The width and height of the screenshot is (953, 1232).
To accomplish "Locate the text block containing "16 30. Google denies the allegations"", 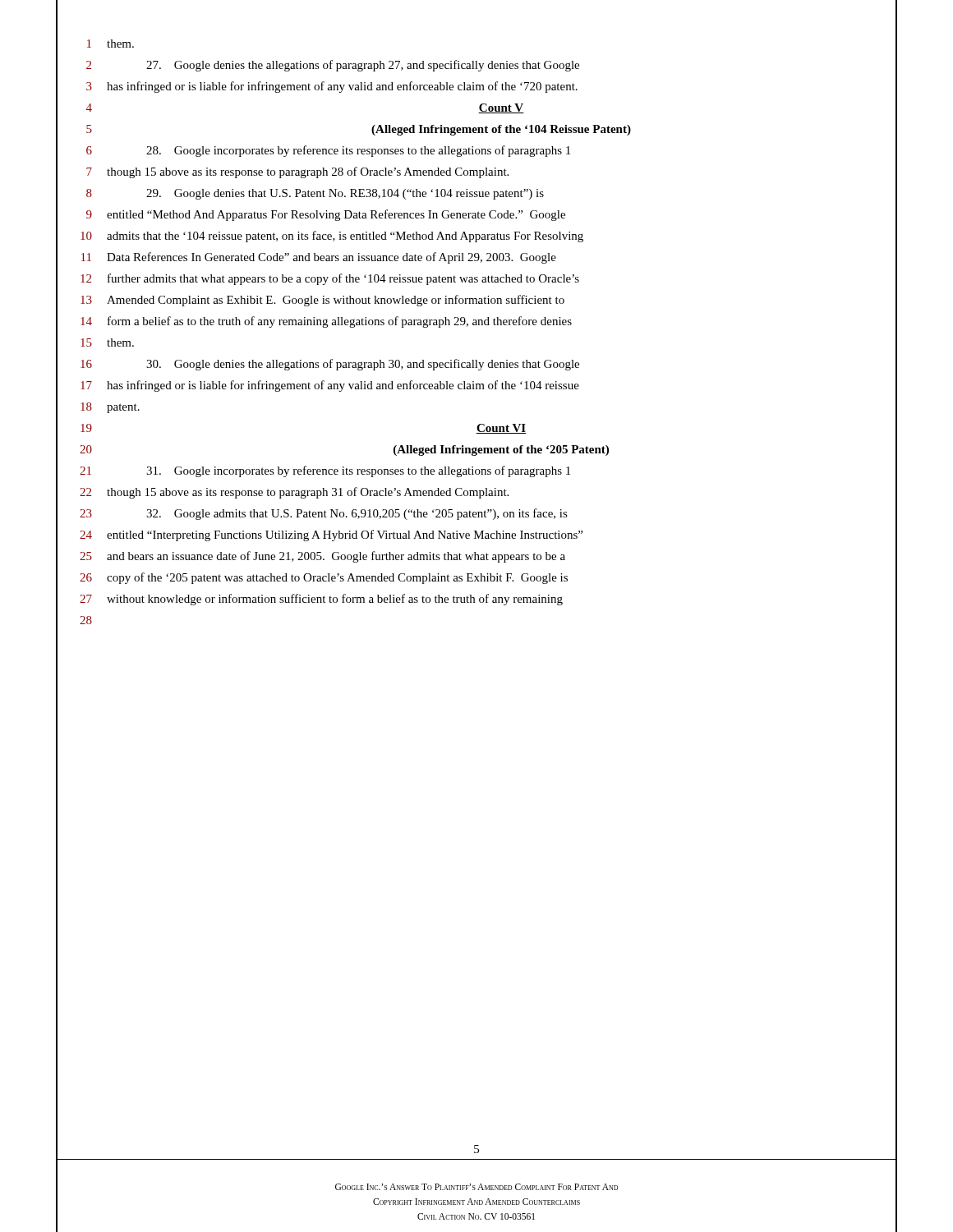I will [x=476, y=364].
